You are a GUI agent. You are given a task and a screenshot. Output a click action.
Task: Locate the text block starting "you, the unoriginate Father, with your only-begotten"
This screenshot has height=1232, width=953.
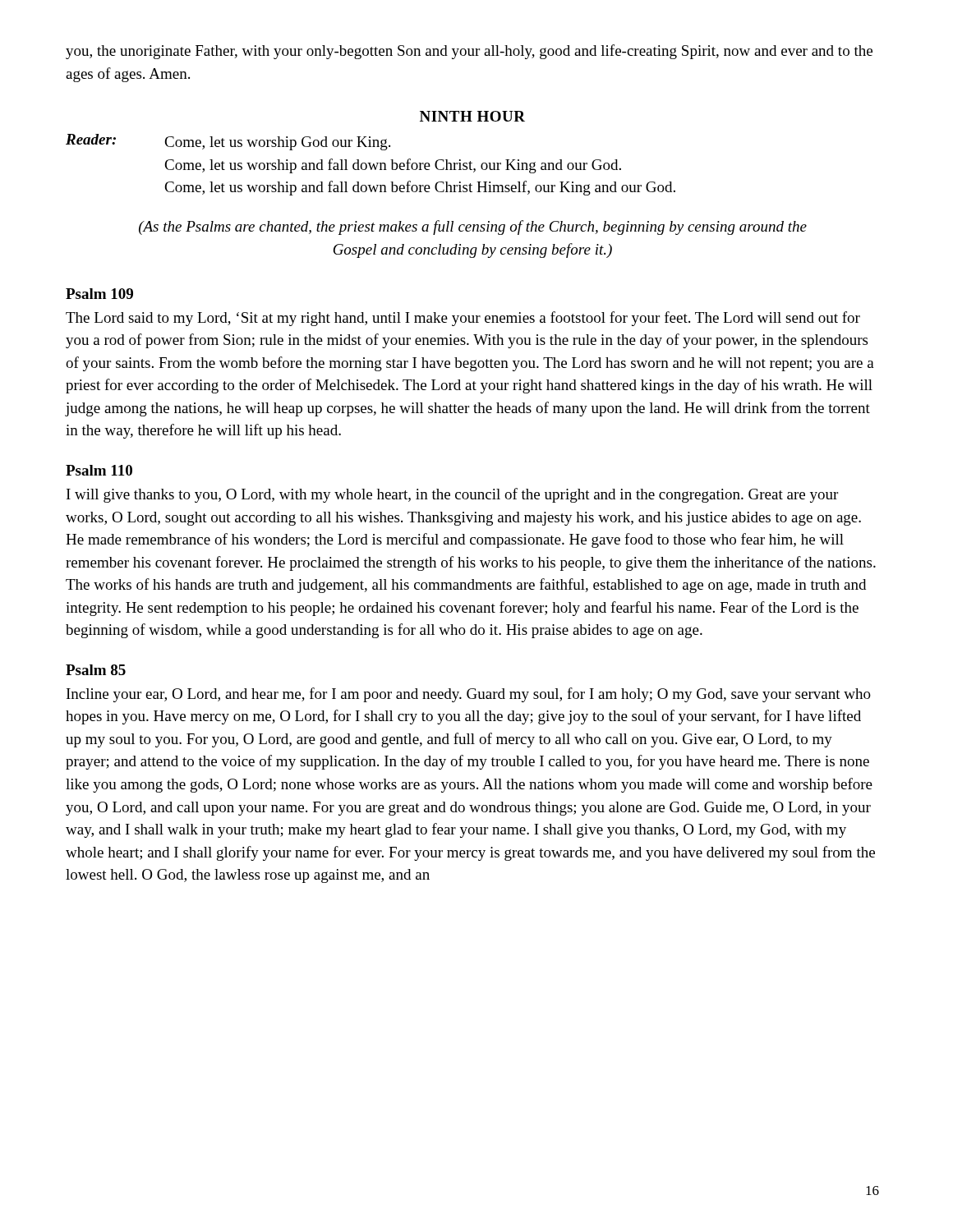click(469, 62)
